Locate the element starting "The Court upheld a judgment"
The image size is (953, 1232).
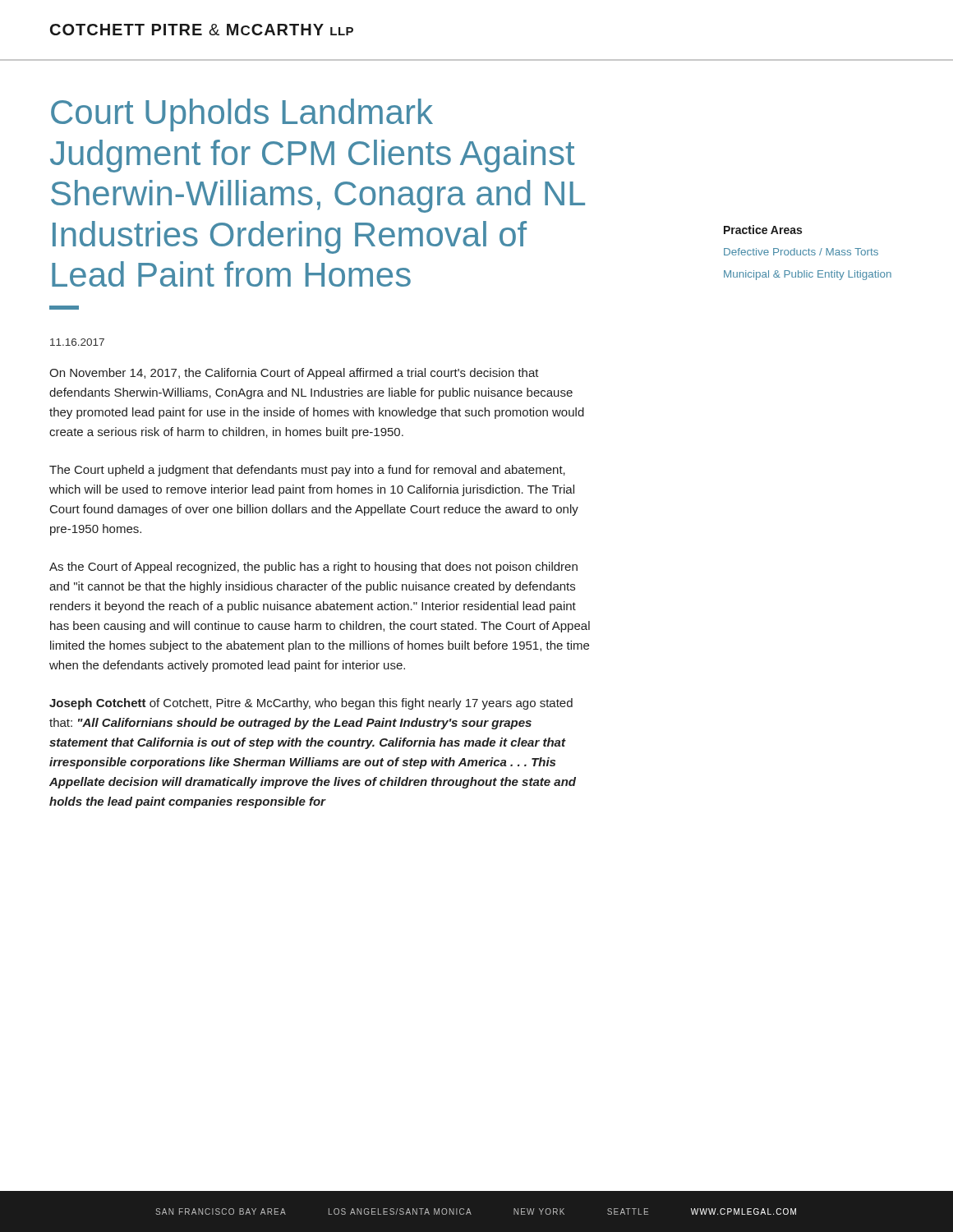click(x=314, y=499)
